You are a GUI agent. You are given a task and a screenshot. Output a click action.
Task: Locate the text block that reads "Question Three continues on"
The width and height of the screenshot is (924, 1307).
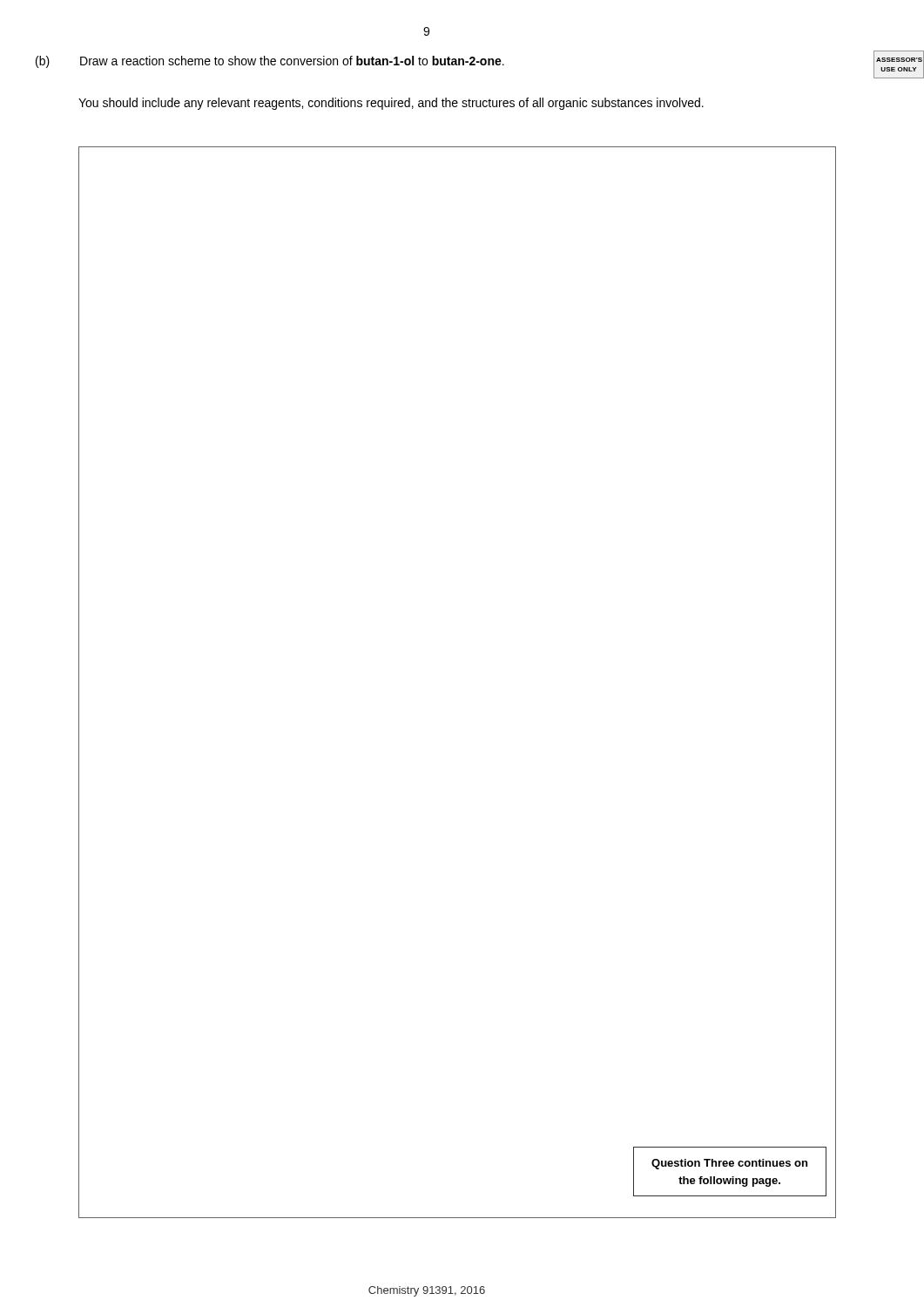pyautogui.click(x=730, y=1171)
